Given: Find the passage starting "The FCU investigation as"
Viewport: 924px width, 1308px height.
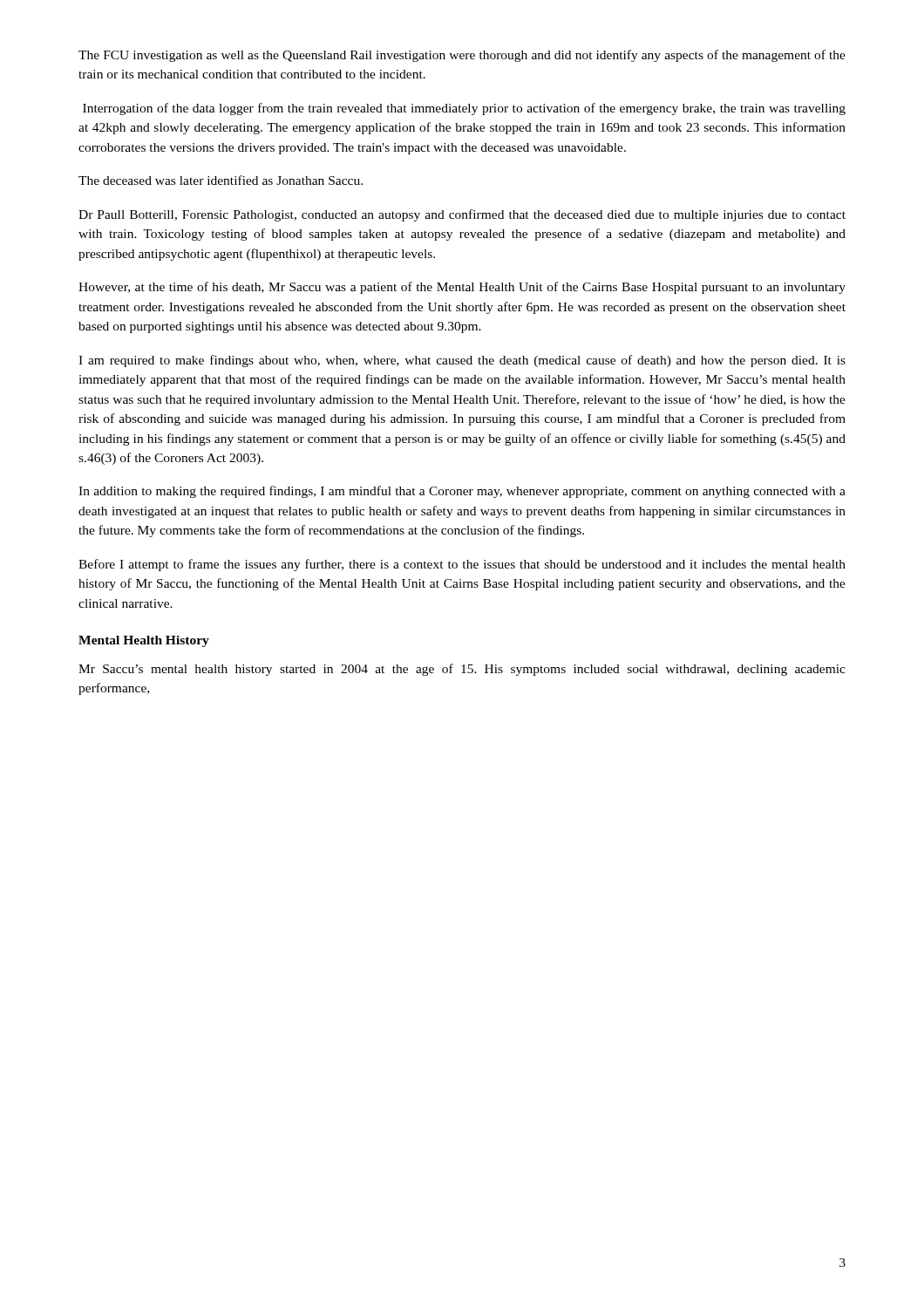Looking at the screenshot, I should (462, 64).
